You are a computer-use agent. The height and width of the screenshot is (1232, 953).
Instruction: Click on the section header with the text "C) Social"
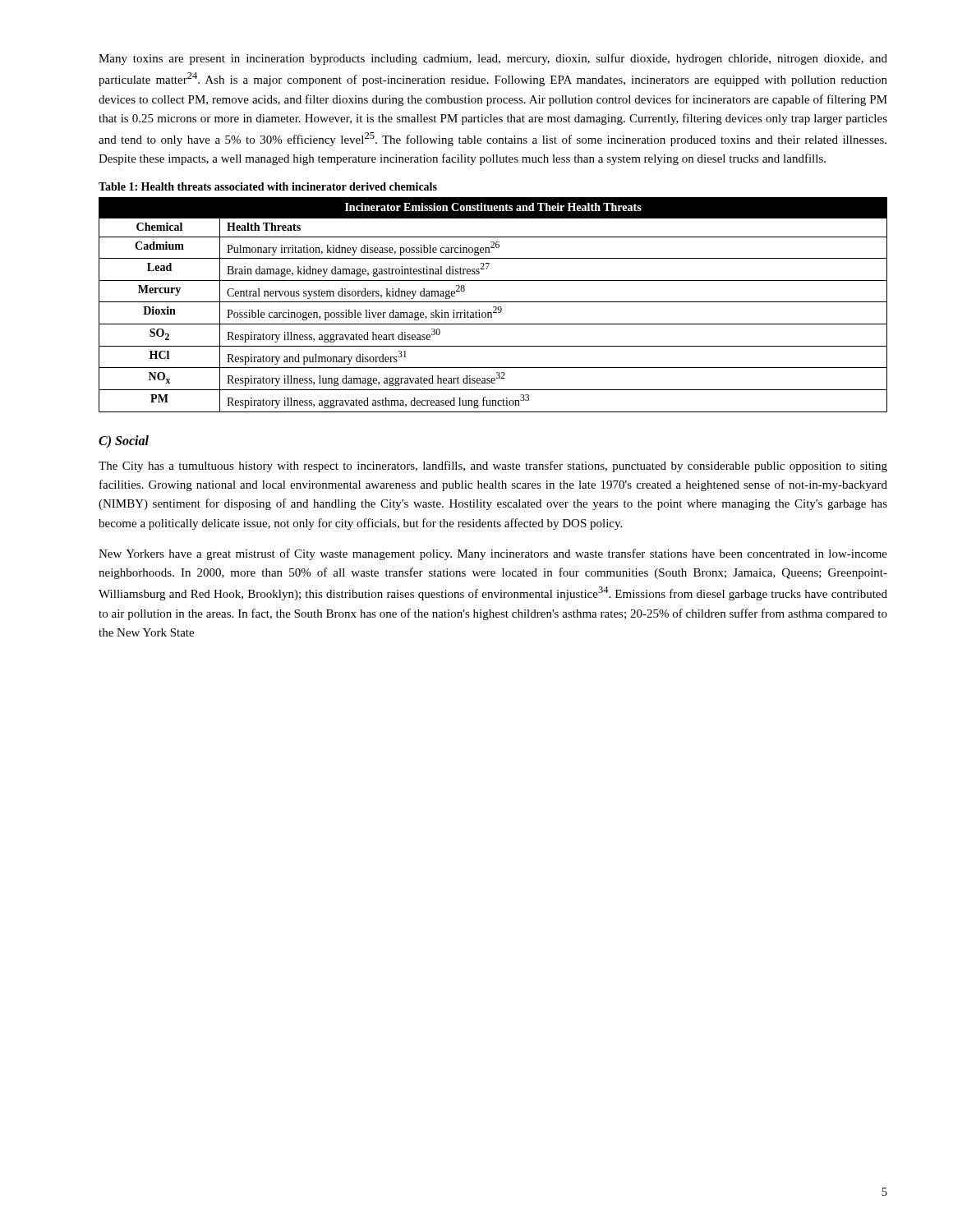coord(124,440)
